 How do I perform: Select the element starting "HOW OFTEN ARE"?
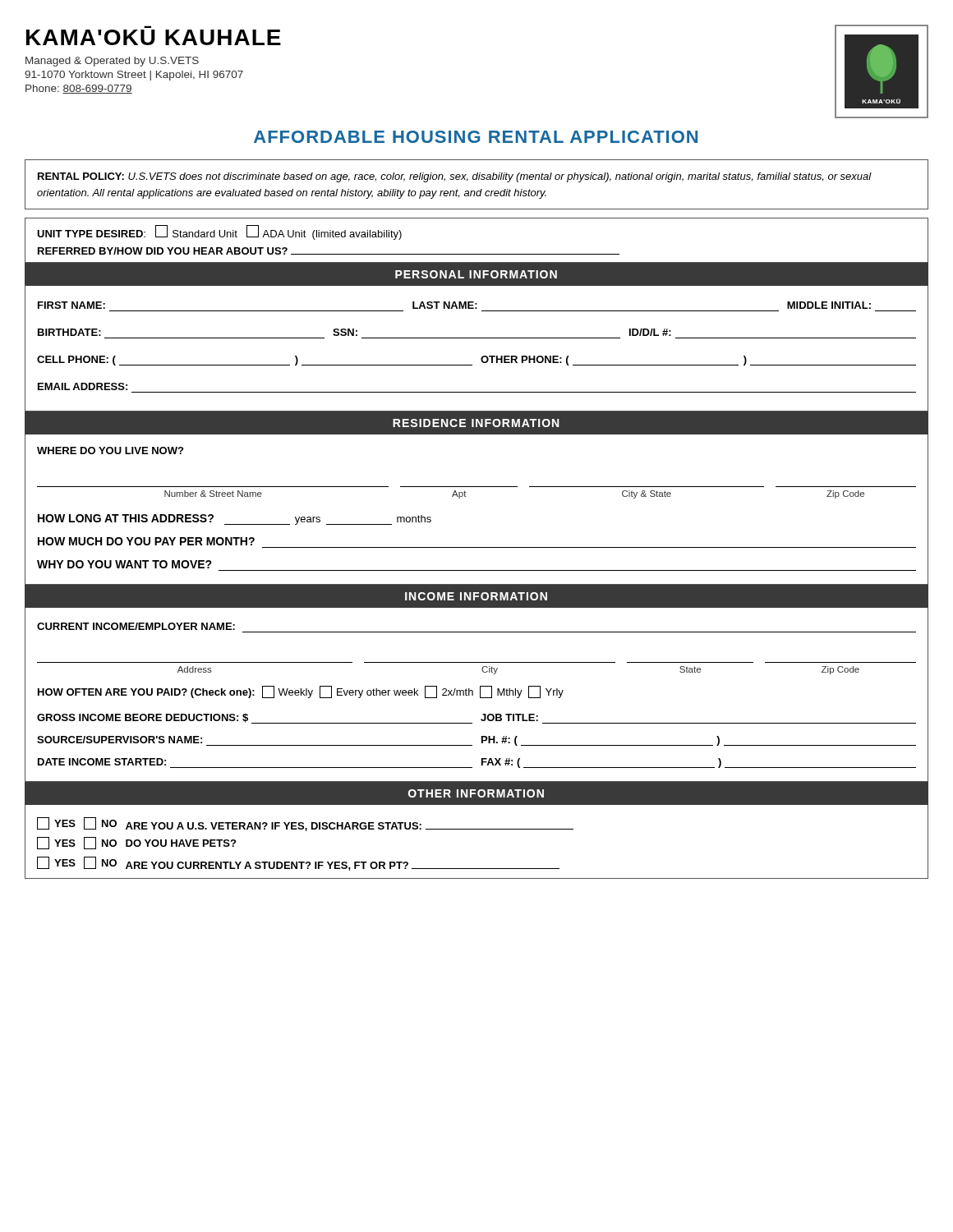(300, 692)
